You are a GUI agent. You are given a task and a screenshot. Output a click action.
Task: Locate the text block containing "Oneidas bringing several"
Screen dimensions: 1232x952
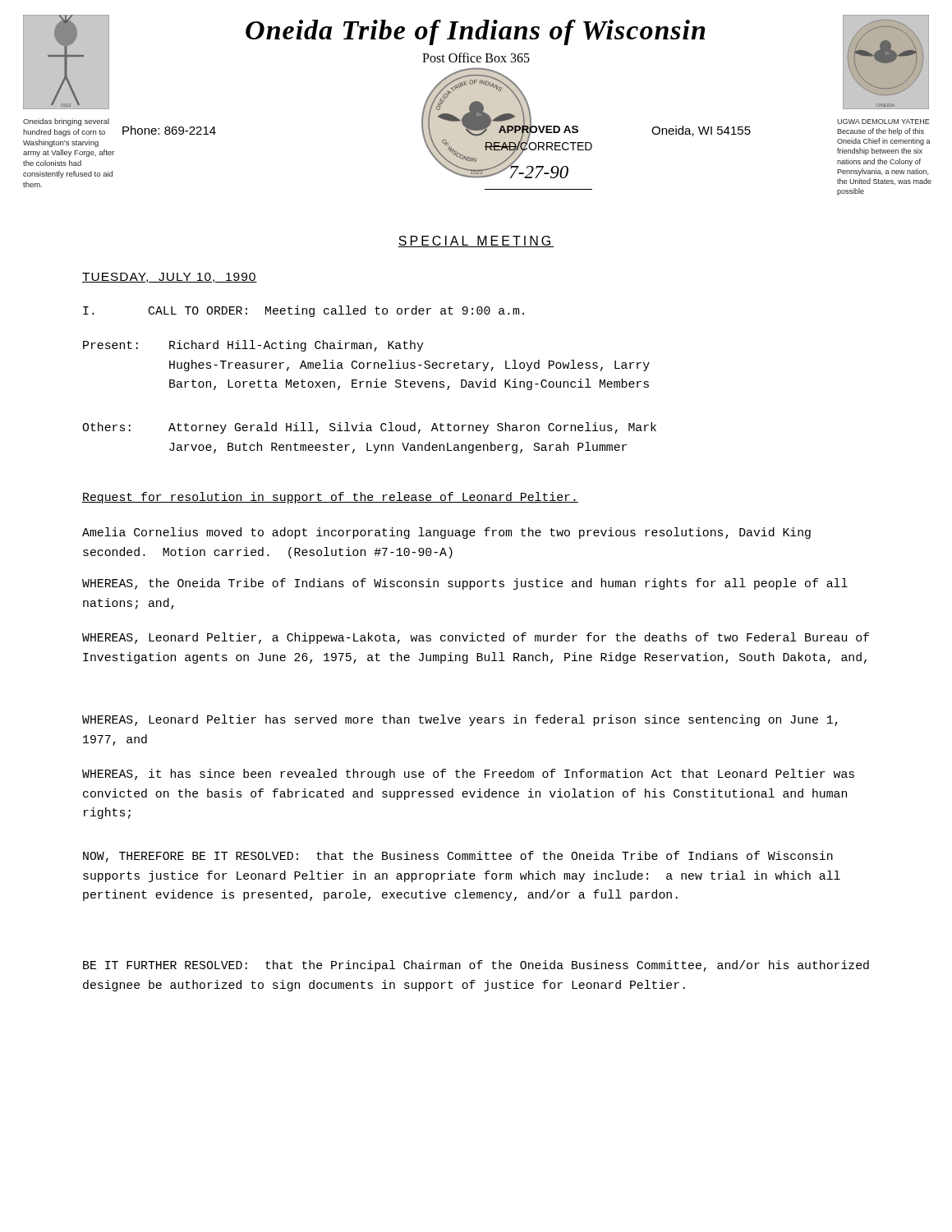click(69, 153)
